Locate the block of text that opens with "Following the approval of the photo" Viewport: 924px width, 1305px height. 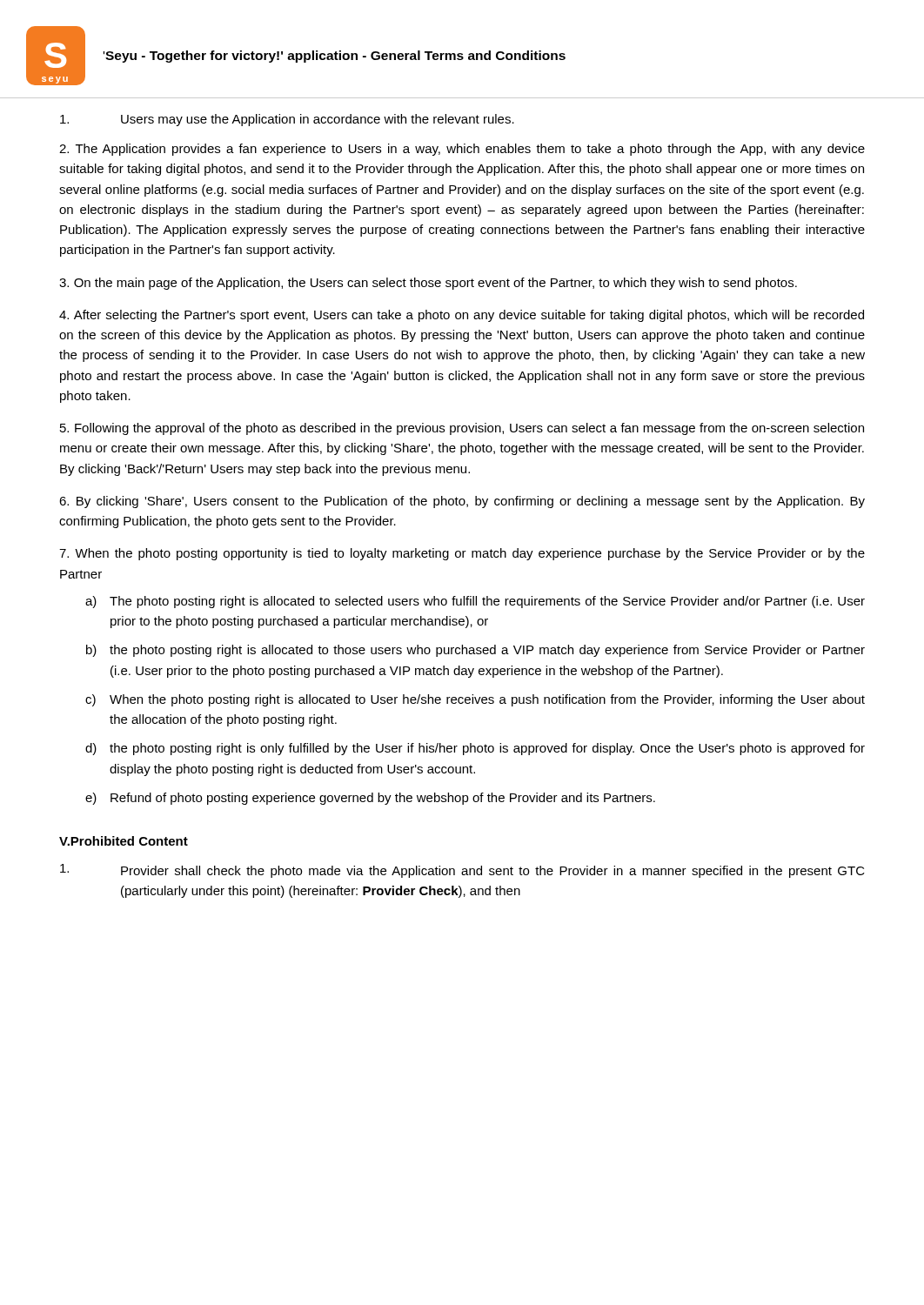[x=462, y=448]
